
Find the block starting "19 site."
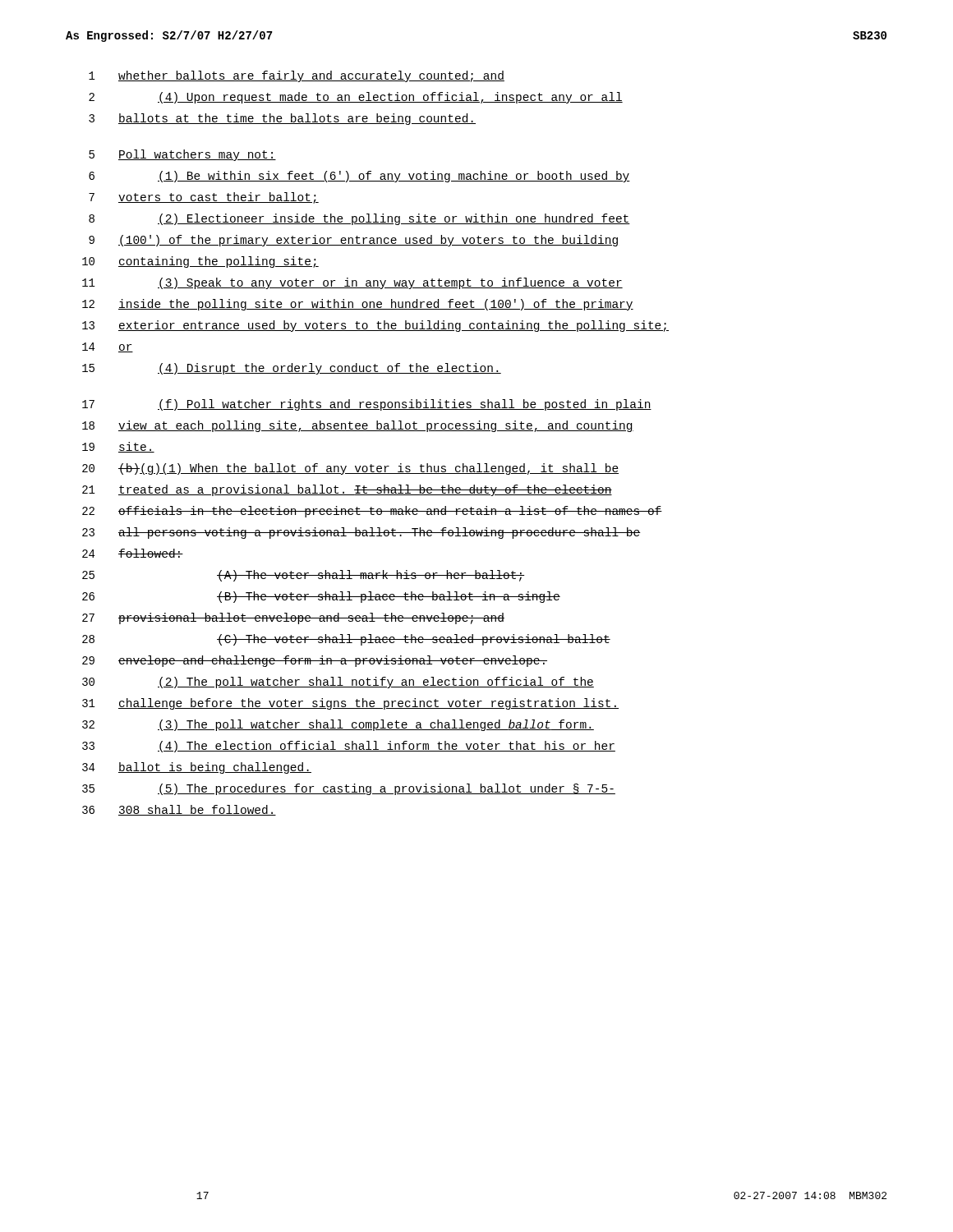tap(118, 447)
